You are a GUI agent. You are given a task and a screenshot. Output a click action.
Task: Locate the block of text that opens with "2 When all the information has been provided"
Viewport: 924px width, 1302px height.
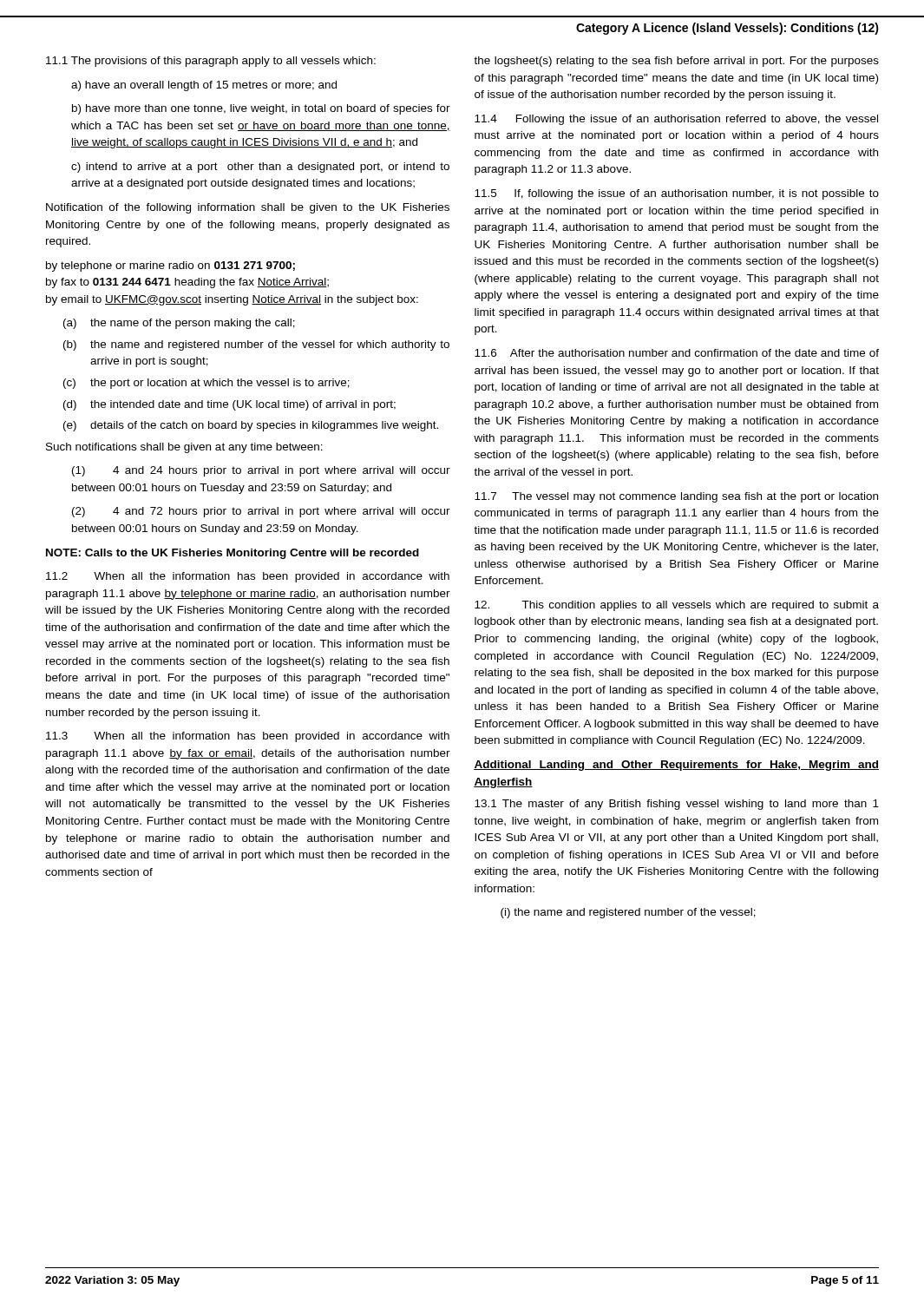coord(247,644)
